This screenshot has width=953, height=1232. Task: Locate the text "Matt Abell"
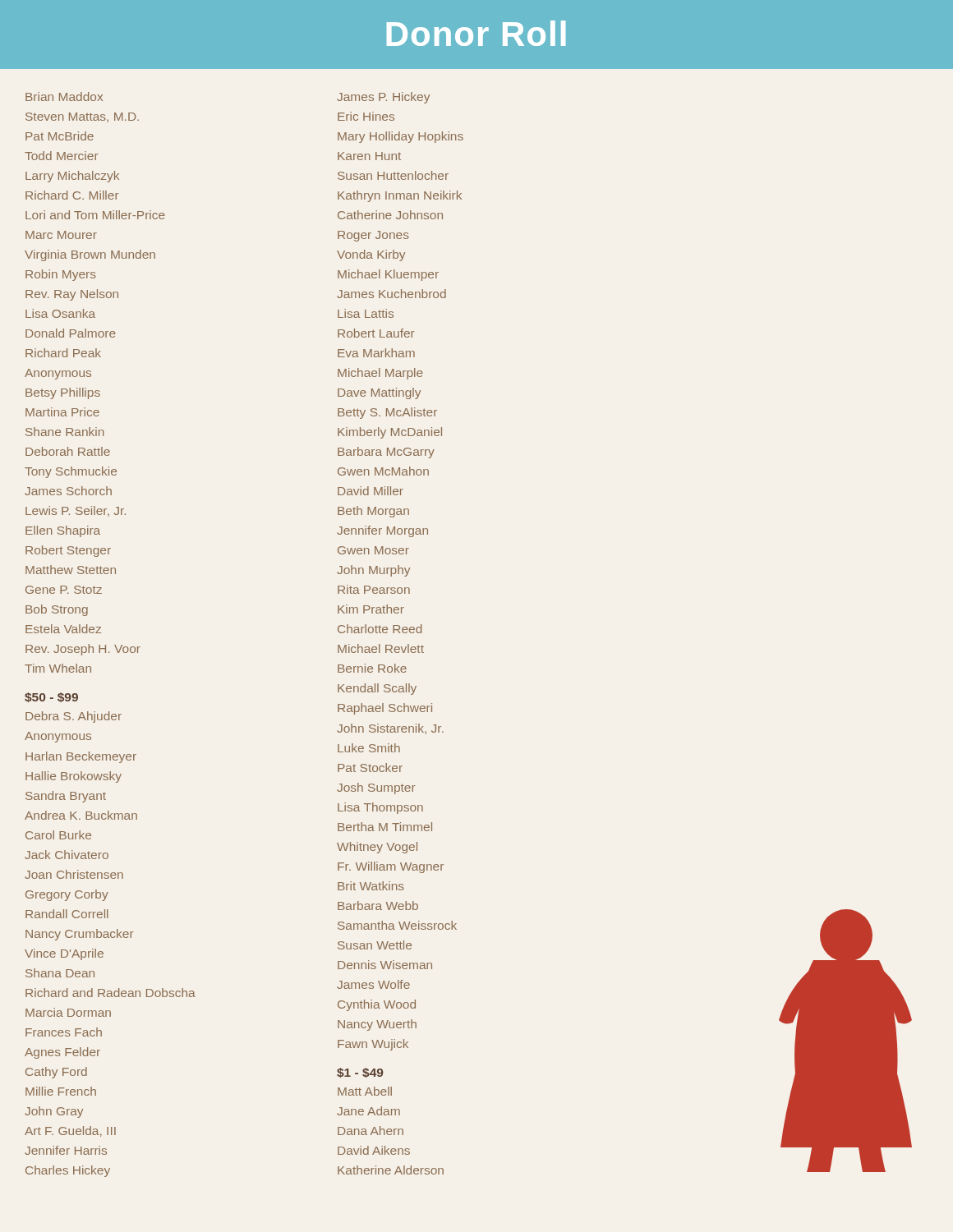365,1091
